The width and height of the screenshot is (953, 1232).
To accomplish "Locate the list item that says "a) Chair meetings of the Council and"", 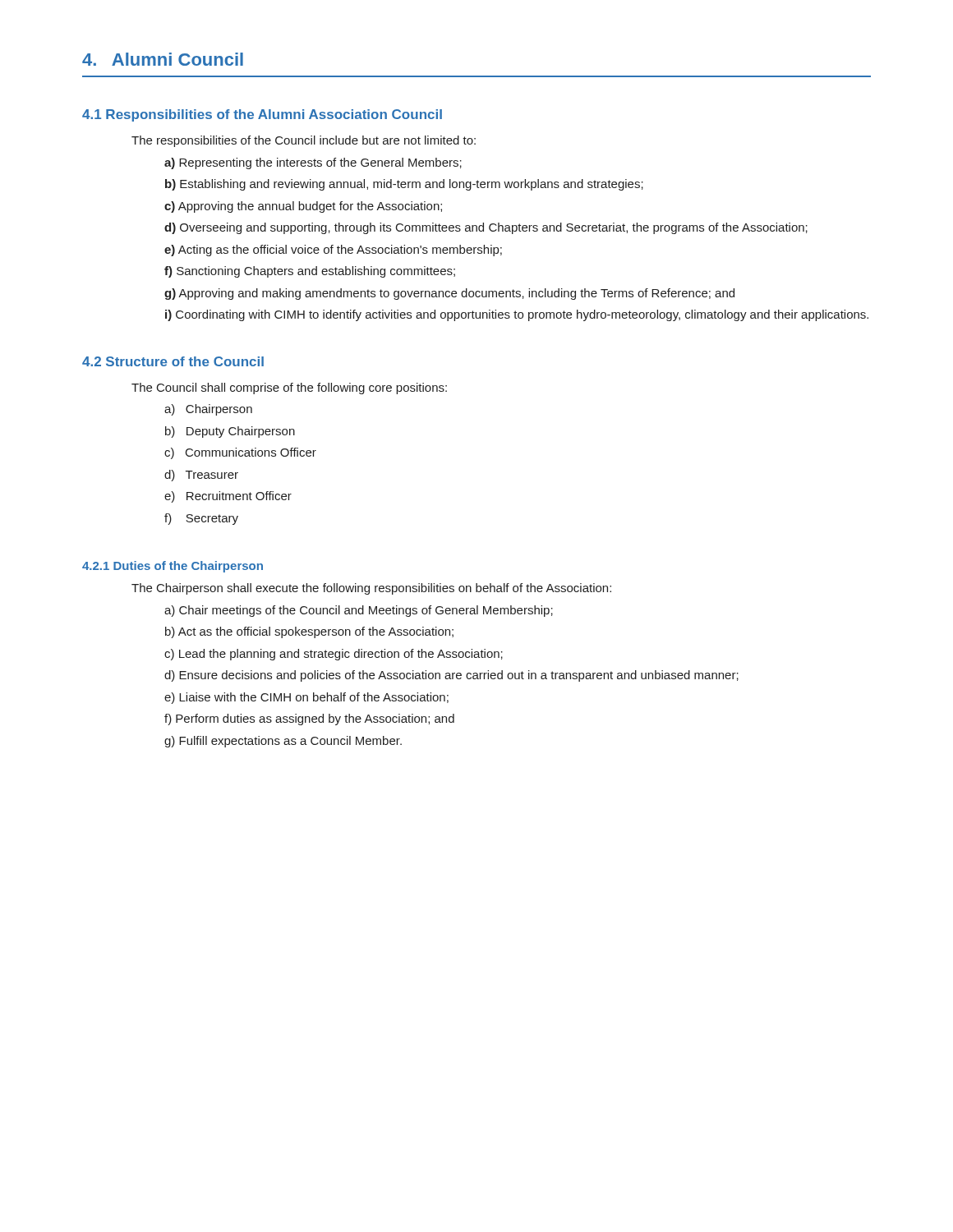I will click(359, 609).
